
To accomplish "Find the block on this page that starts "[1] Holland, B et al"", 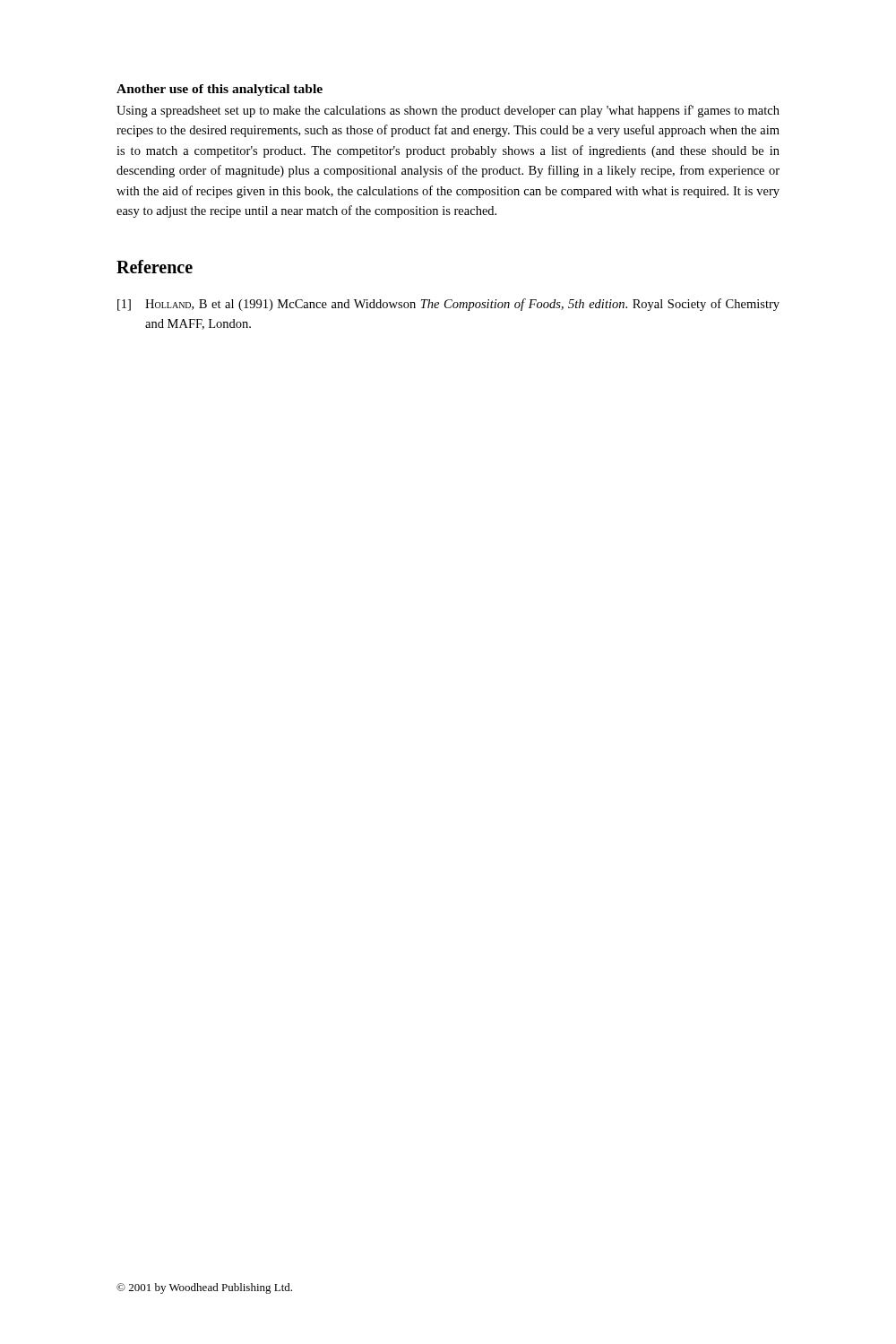I will [448, 314].
